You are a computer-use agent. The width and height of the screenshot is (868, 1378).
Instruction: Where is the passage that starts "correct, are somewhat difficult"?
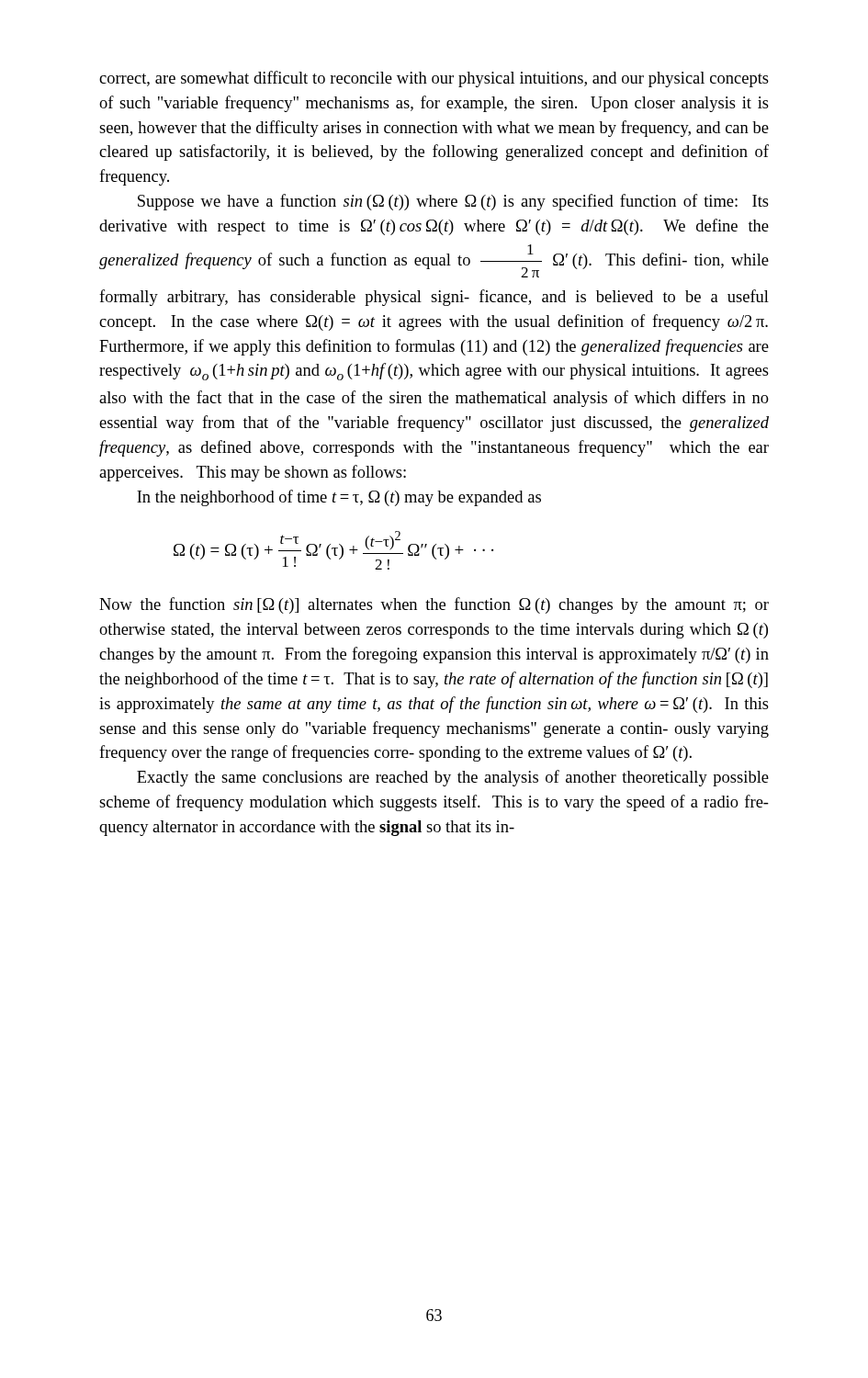434,127
